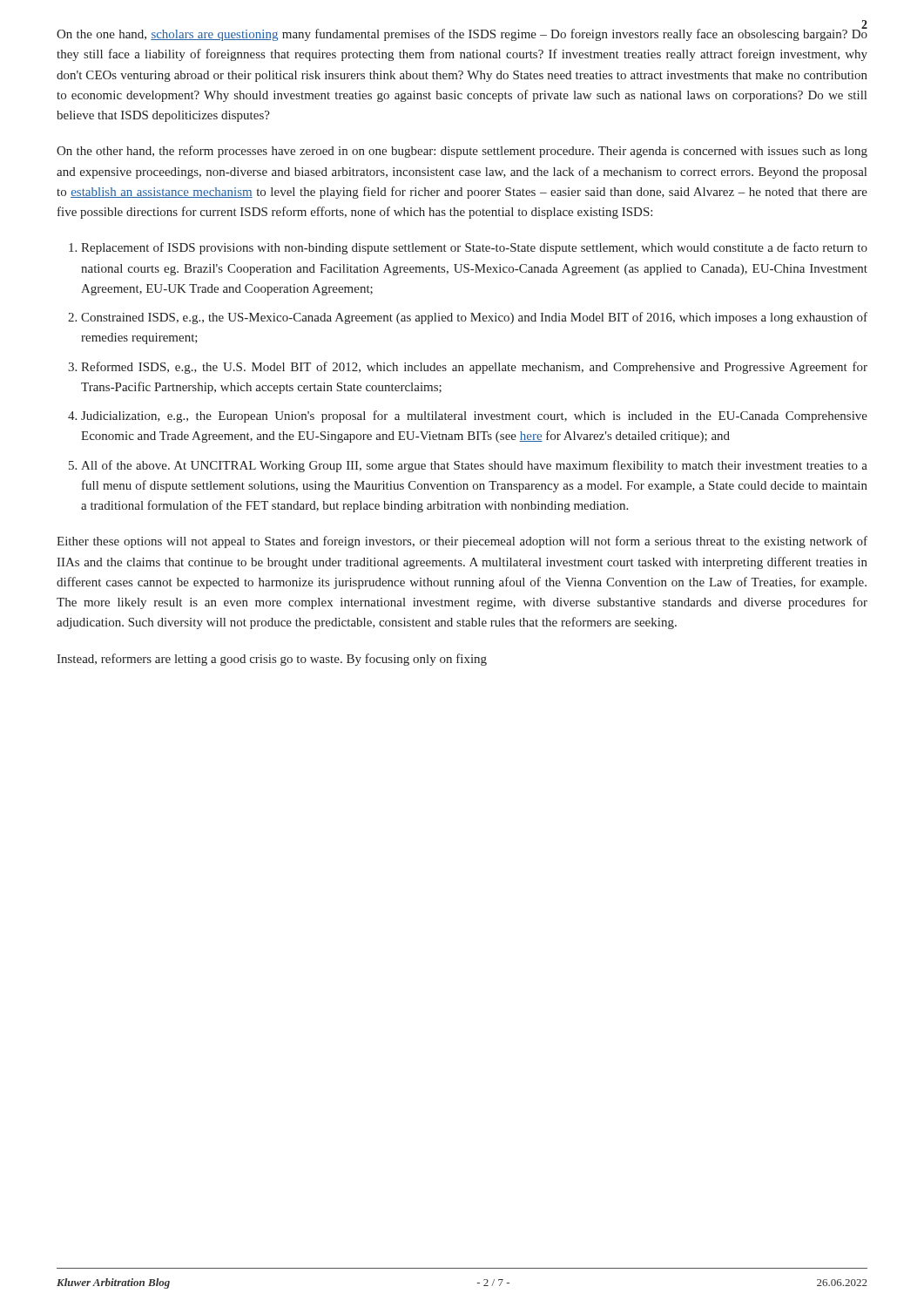Image resolution: width=924 pixels, height=1307 pixels.
Task: Locate the text starting "Reformed ISDS, e.g., the U.S. Model BIT of"
Action: coord(474,377)
